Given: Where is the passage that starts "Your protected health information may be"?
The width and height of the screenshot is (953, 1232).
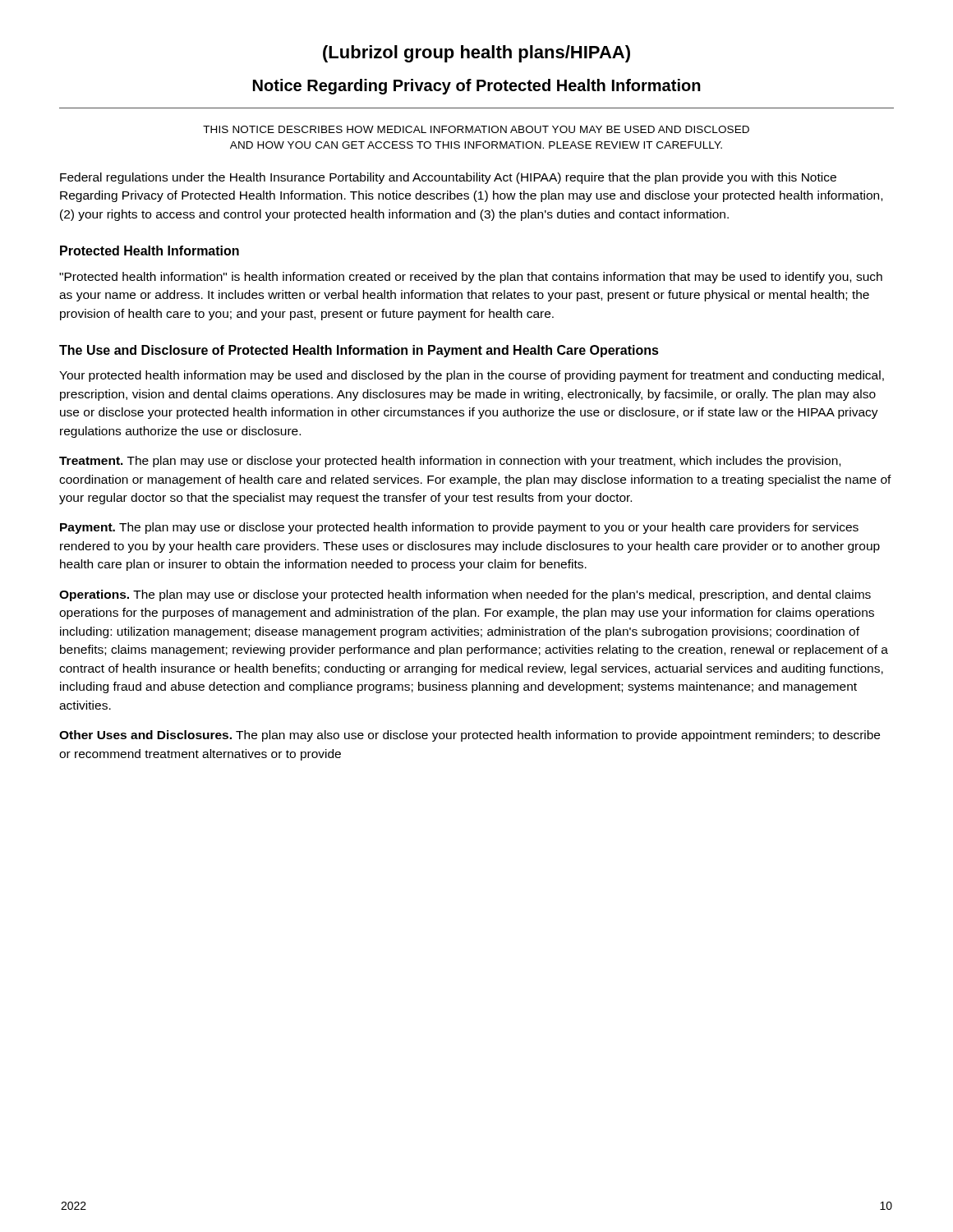Looking at the screenshot, I should [472, 403].
